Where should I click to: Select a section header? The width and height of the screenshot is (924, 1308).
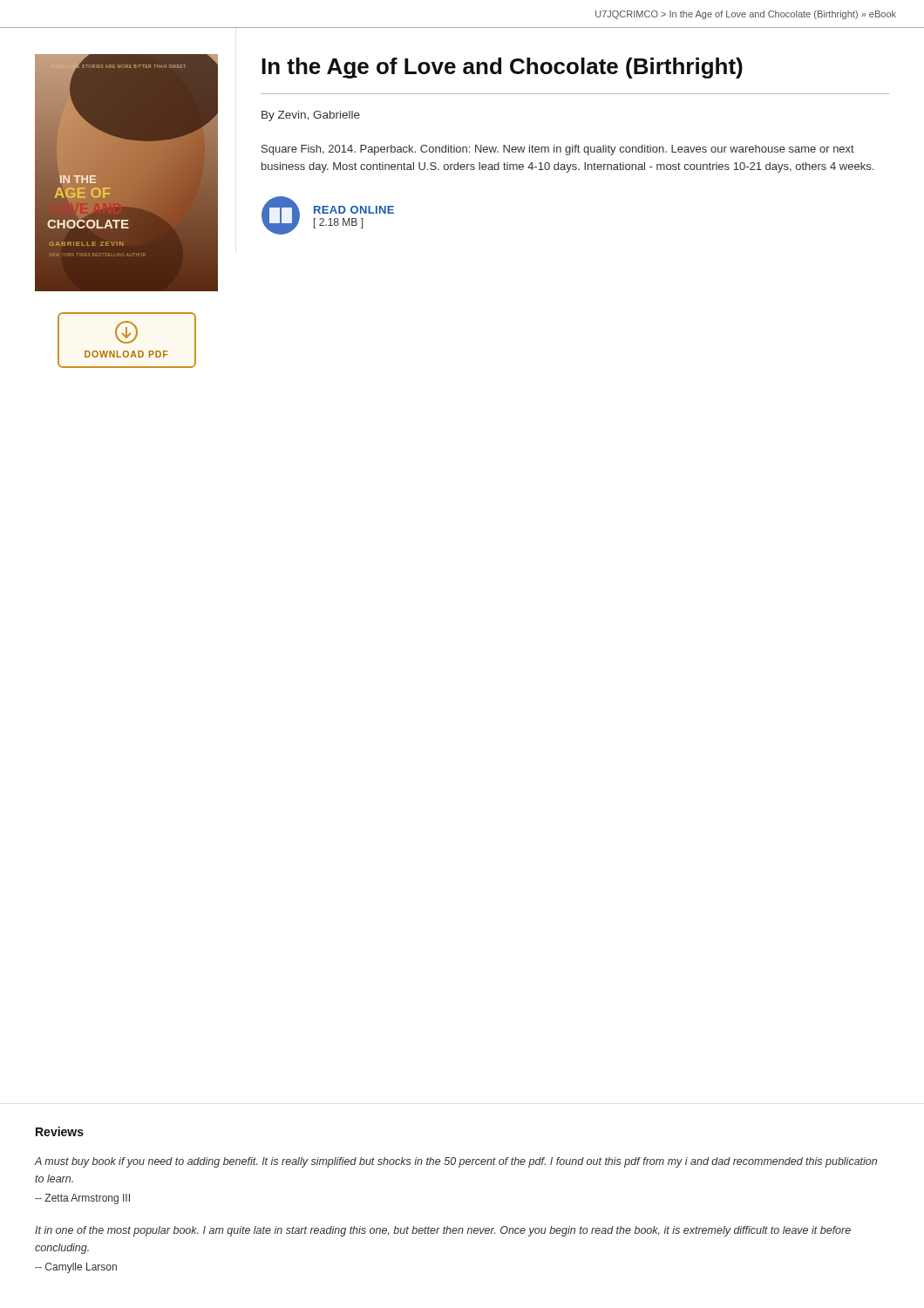pos(59,1131)
